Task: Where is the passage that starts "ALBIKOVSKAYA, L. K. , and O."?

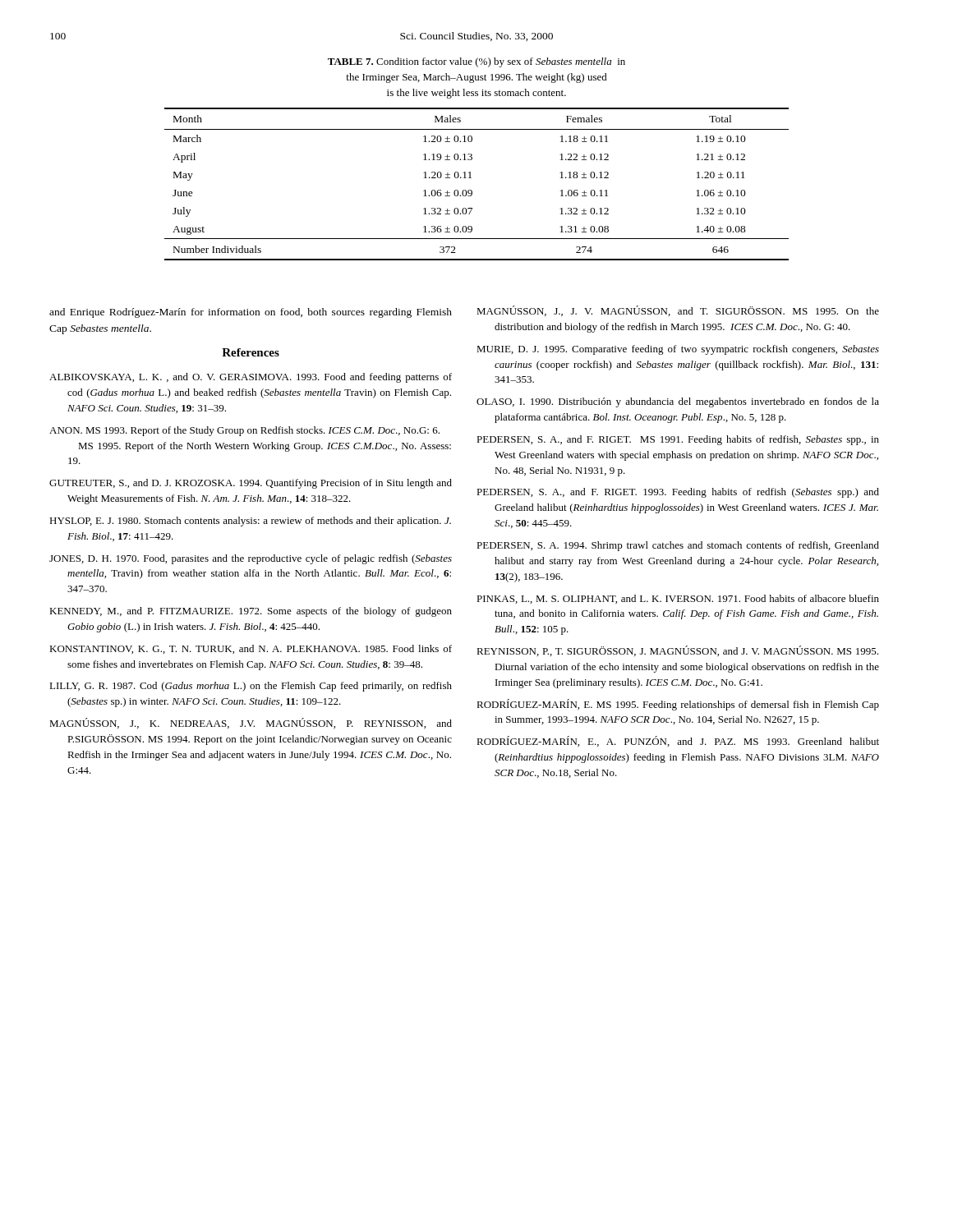Action: click(x=251, y=392)
